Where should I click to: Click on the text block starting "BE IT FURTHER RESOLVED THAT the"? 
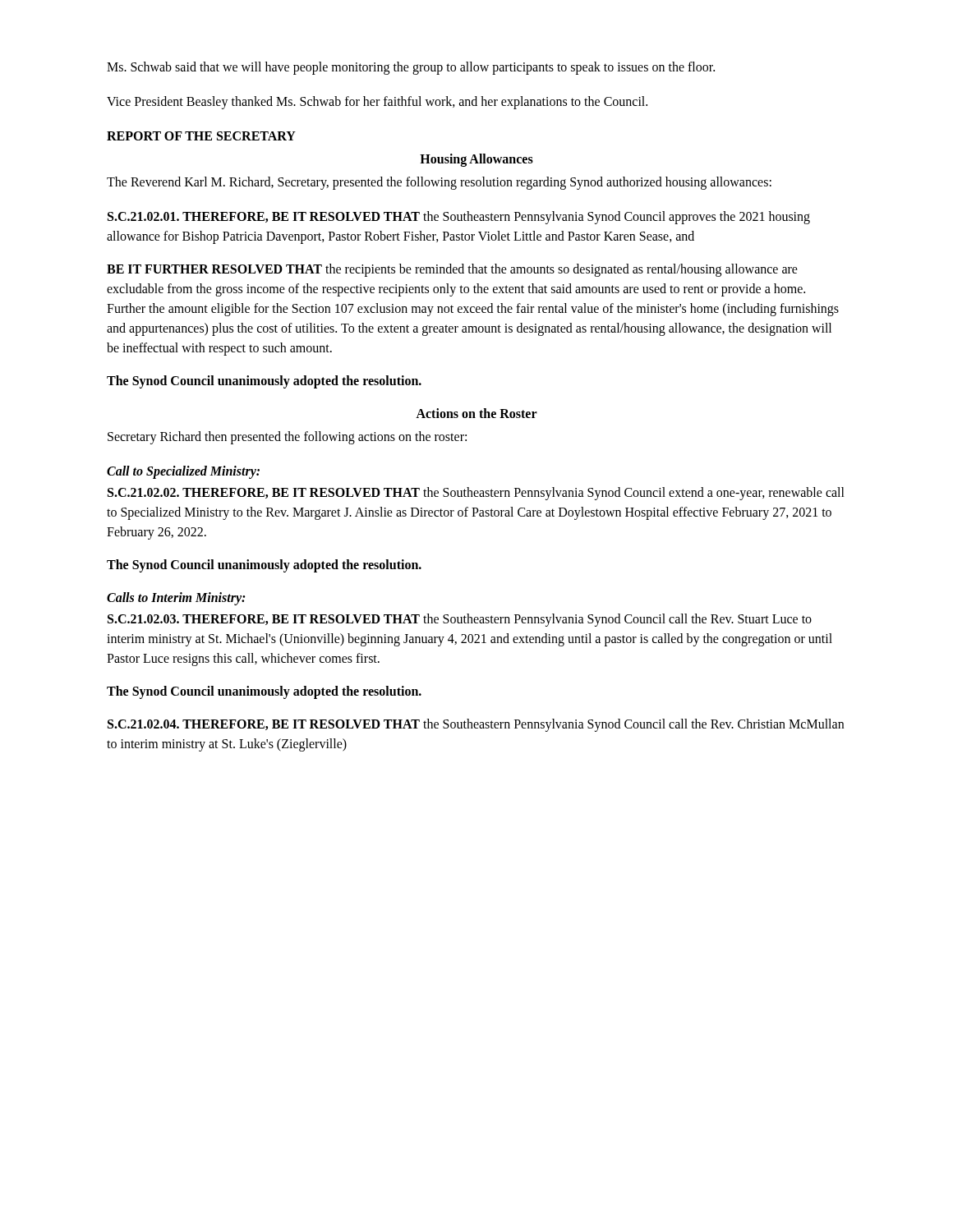pyautogui.click(x=473, y=308)
